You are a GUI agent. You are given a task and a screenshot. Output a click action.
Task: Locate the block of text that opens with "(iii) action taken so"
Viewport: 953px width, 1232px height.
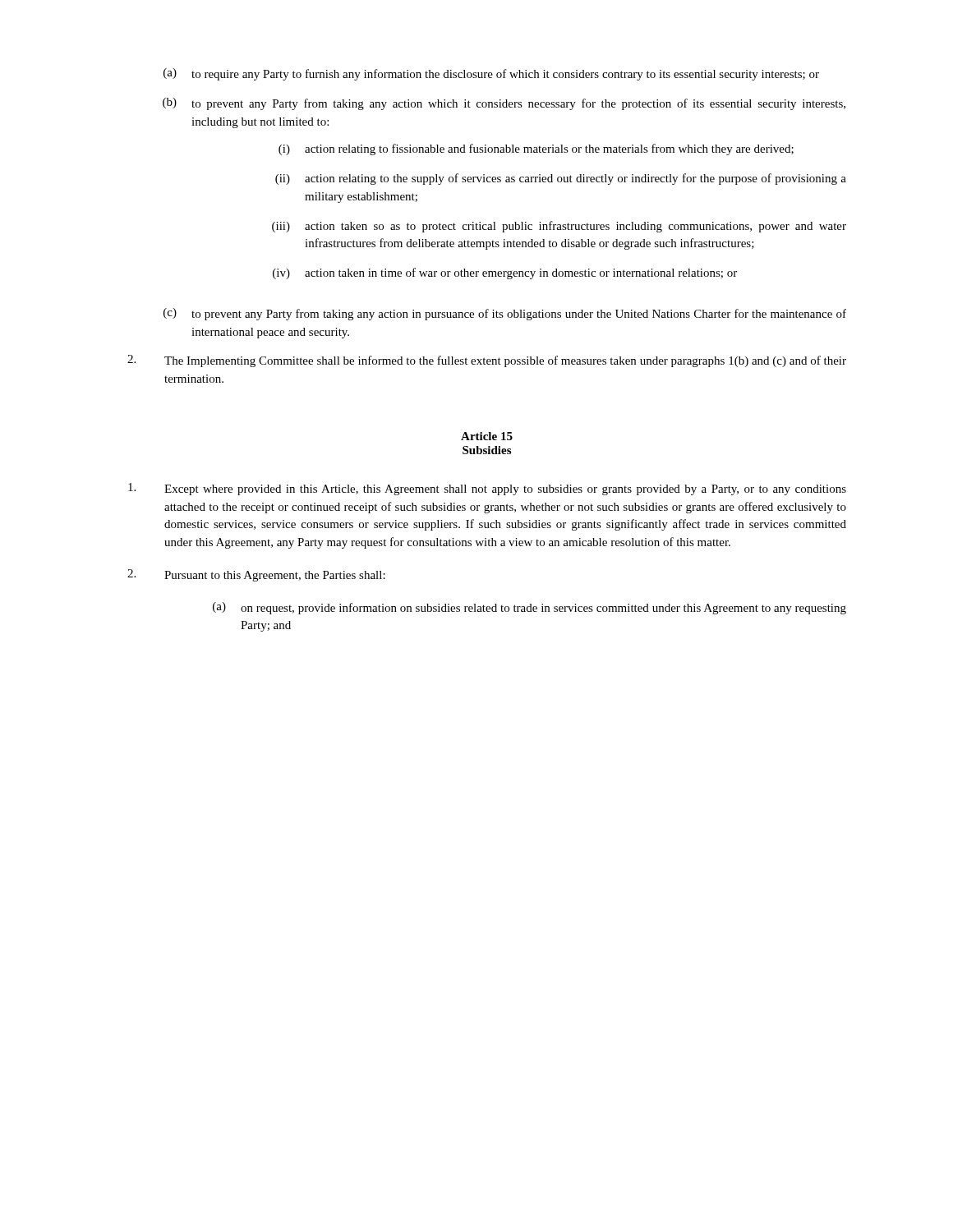(x=543, y=235)
